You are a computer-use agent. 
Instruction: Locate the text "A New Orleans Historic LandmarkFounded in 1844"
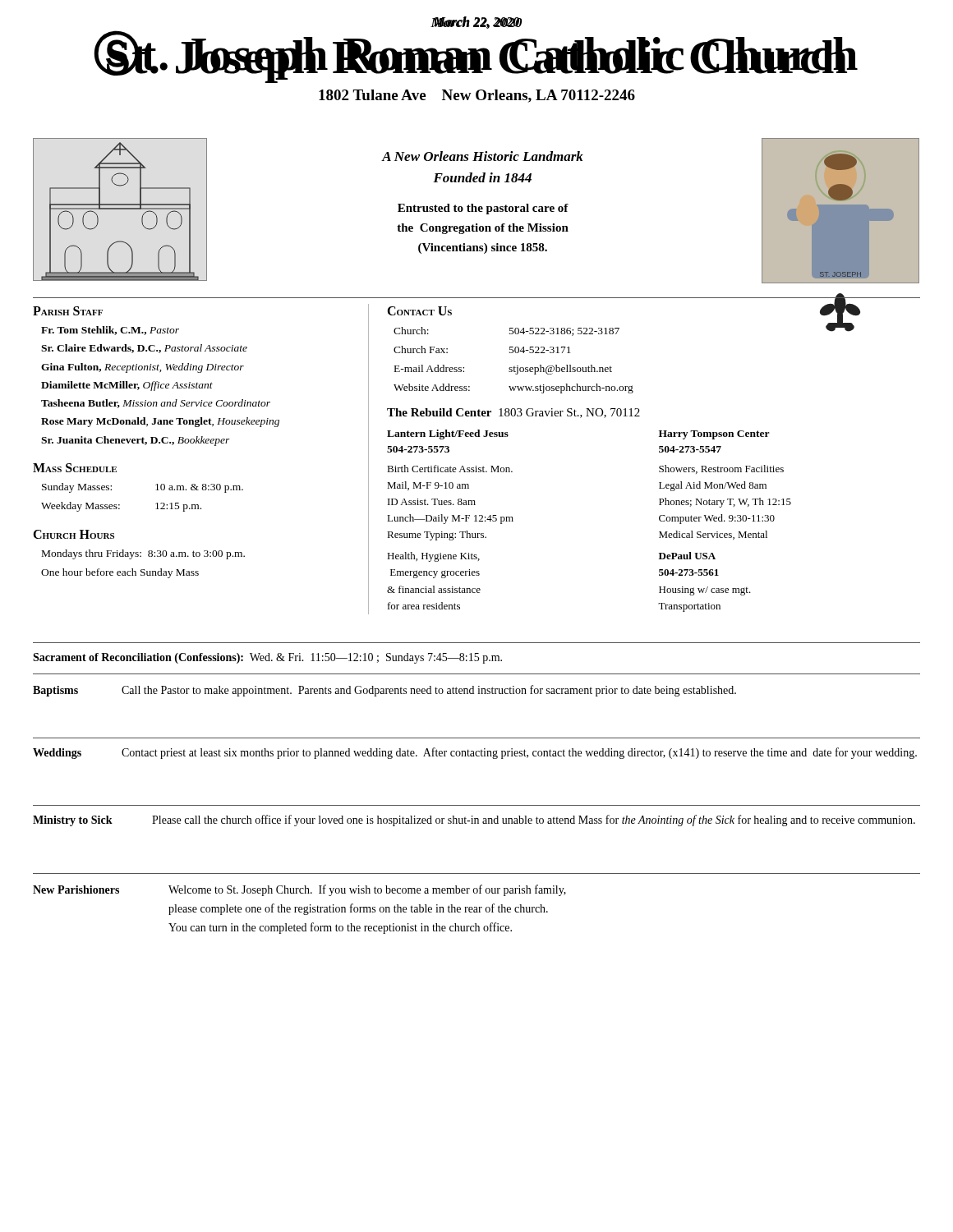tap(483, 167)
